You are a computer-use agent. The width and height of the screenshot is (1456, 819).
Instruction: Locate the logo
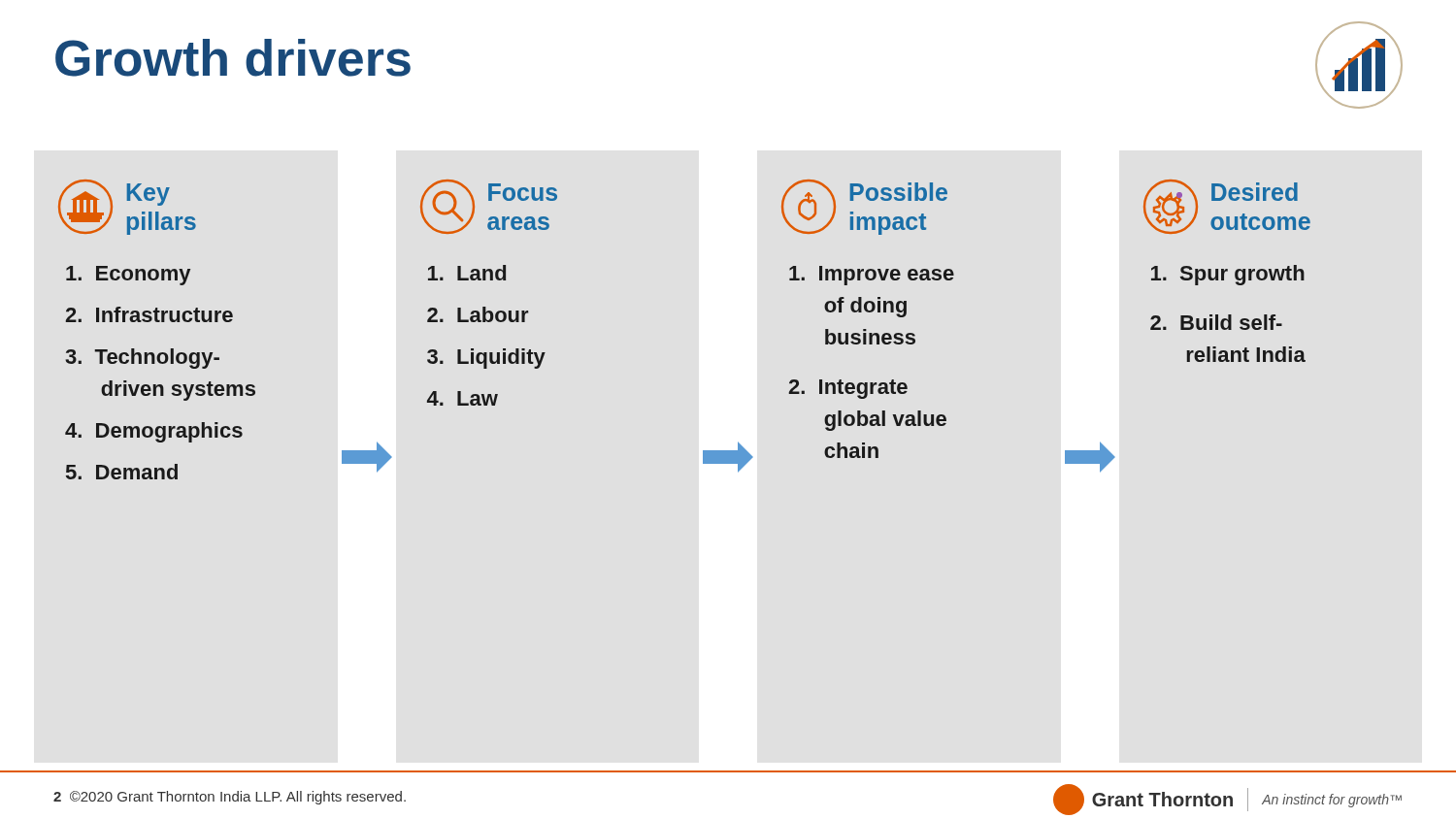tap(1359, 65)
